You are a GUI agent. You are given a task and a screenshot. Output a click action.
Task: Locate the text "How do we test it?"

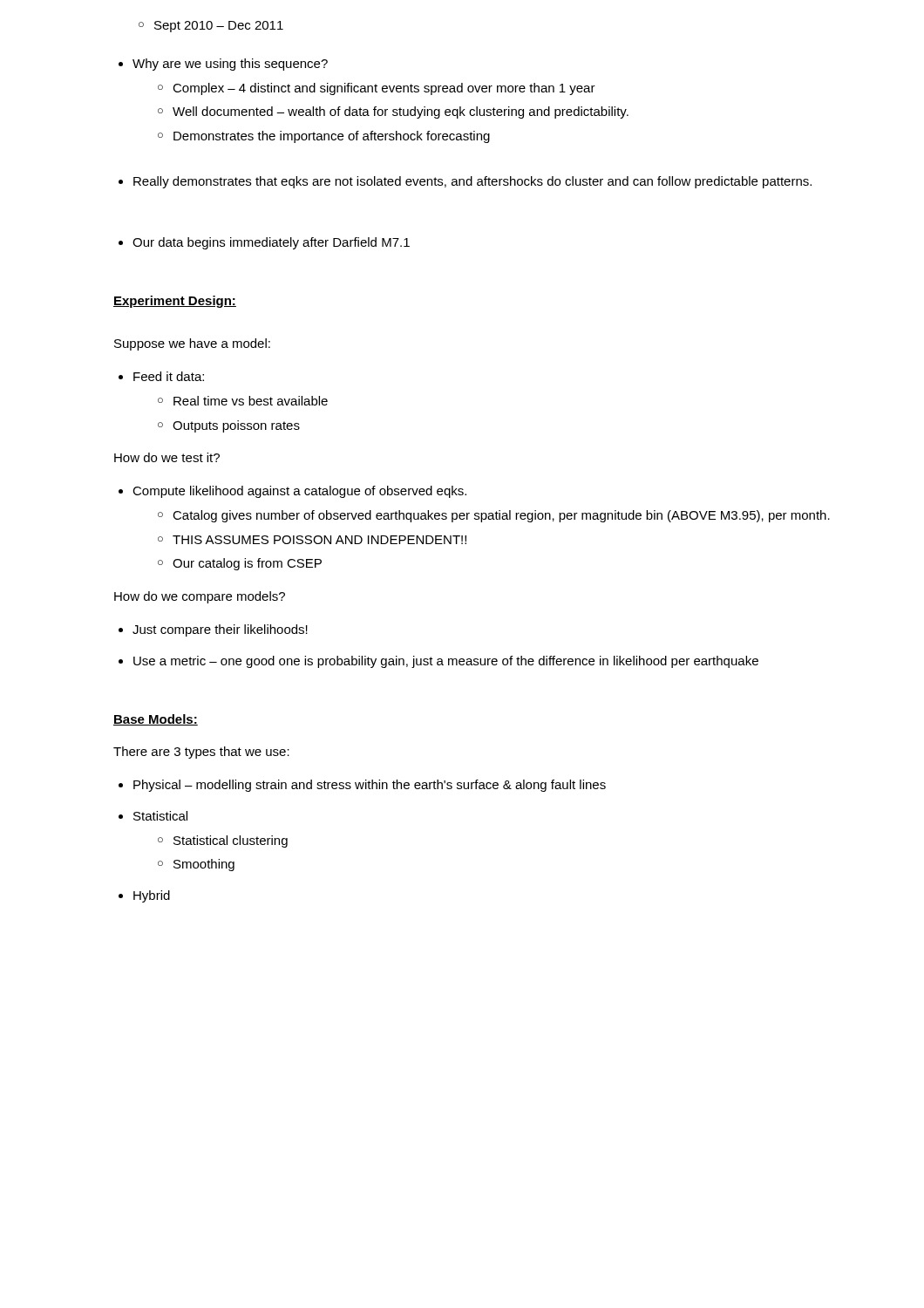(167, 457)
